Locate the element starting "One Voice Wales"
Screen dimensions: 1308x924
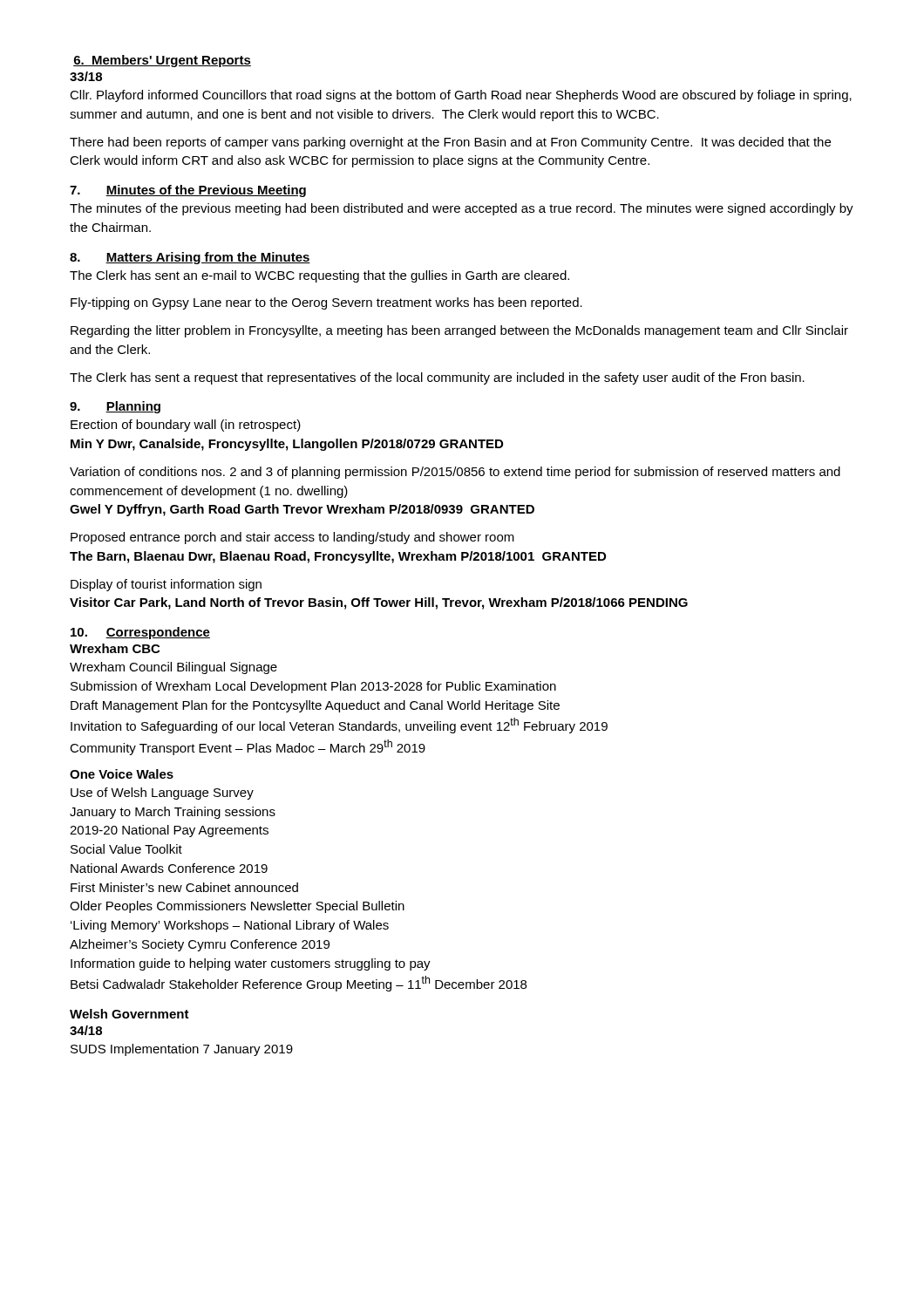coord(122,774)
